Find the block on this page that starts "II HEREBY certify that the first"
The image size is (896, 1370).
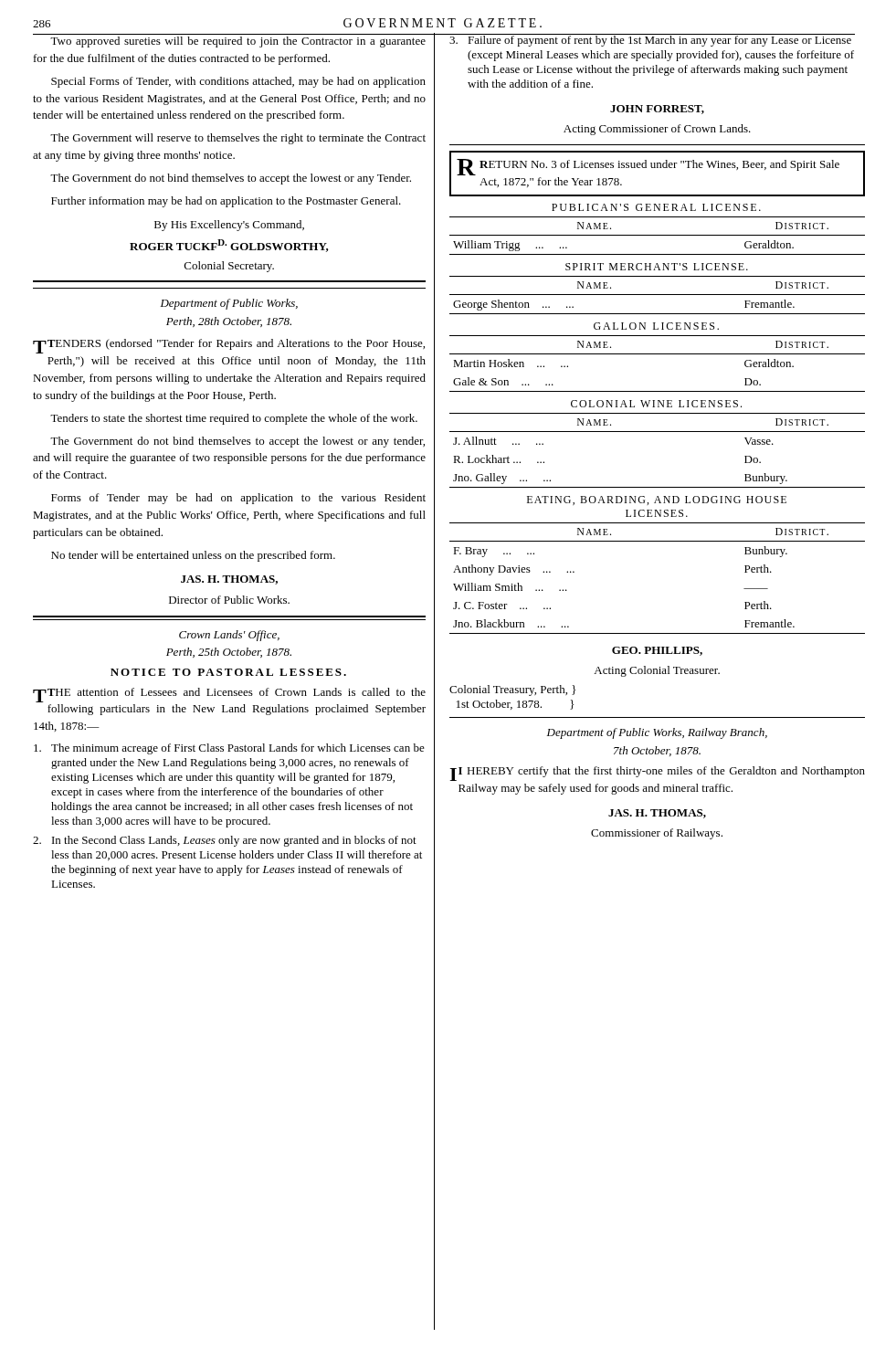coord(657,780)
